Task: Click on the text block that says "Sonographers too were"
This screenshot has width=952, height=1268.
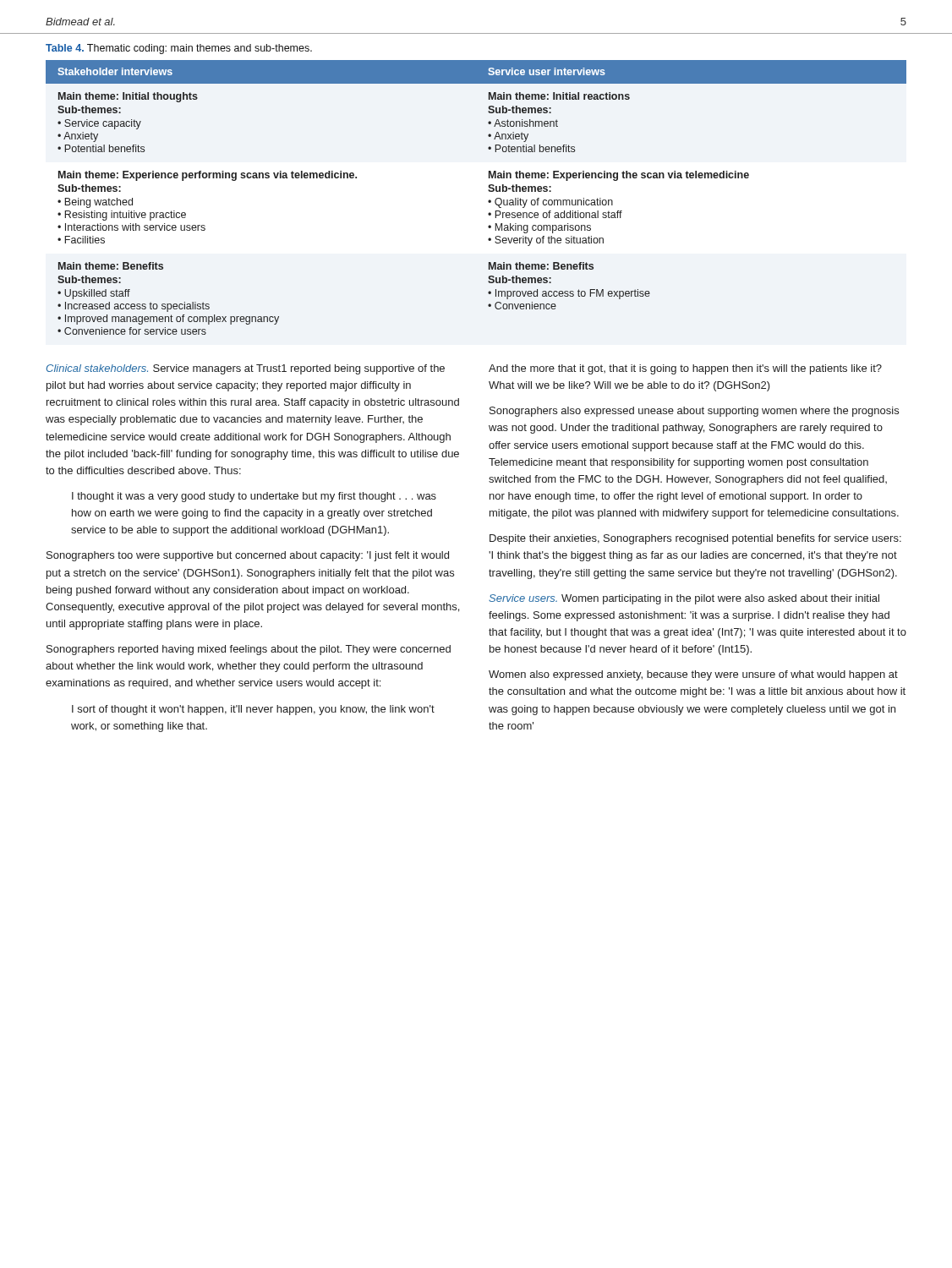Action: (253, 589)
